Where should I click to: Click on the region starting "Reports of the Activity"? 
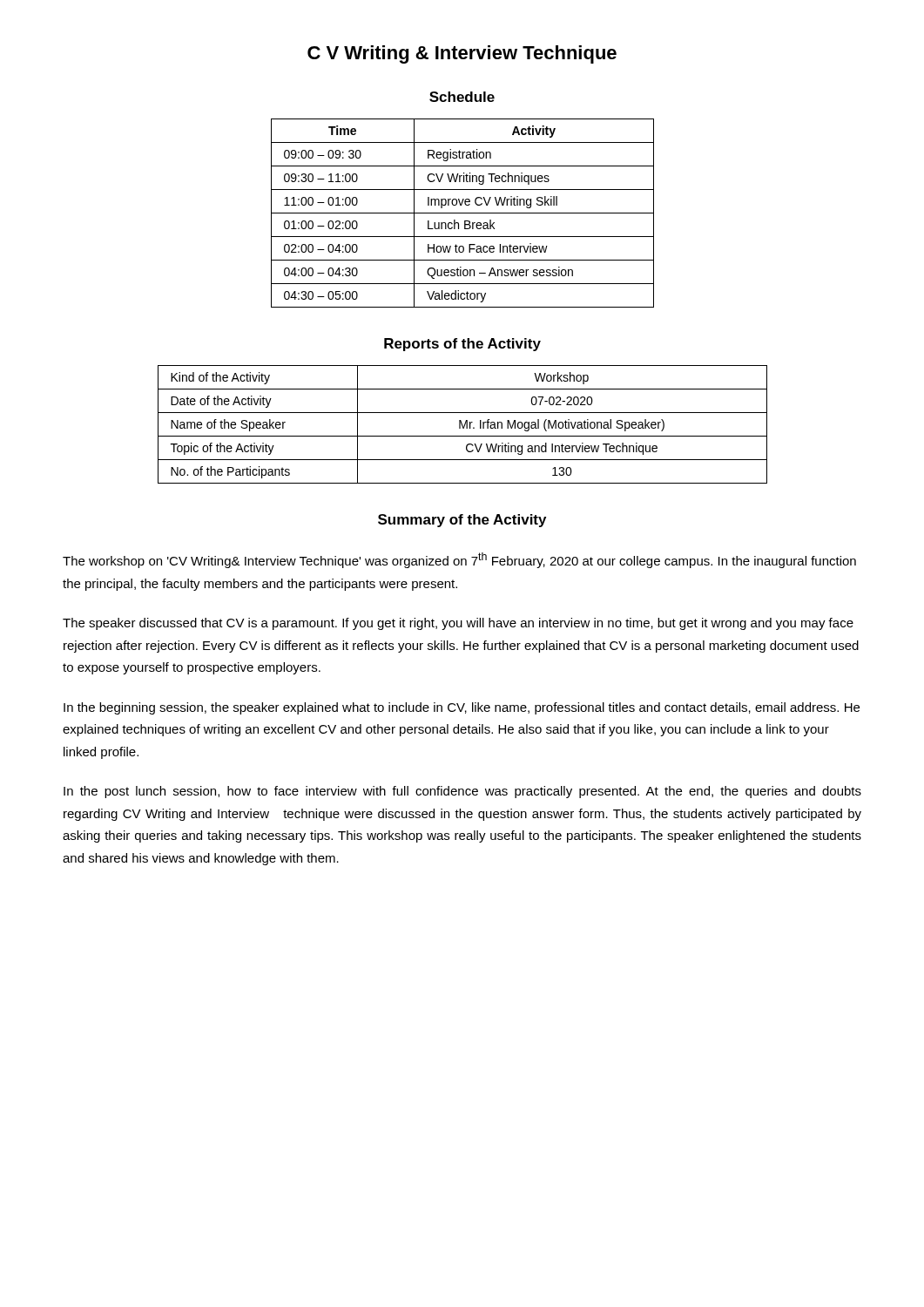point(462,344)
